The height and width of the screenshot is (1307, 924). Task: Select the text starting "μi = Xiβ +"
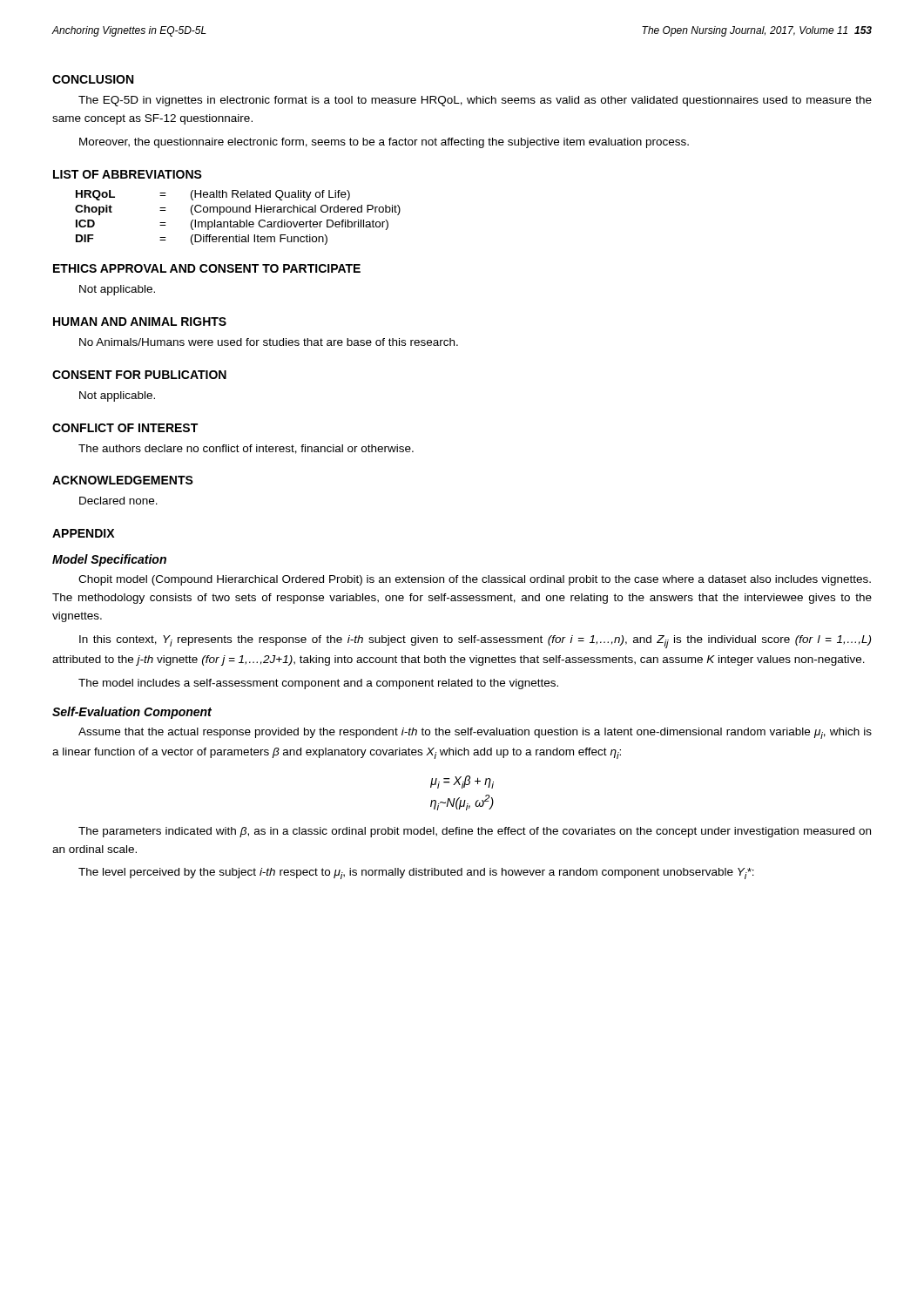tap(462, 793)
